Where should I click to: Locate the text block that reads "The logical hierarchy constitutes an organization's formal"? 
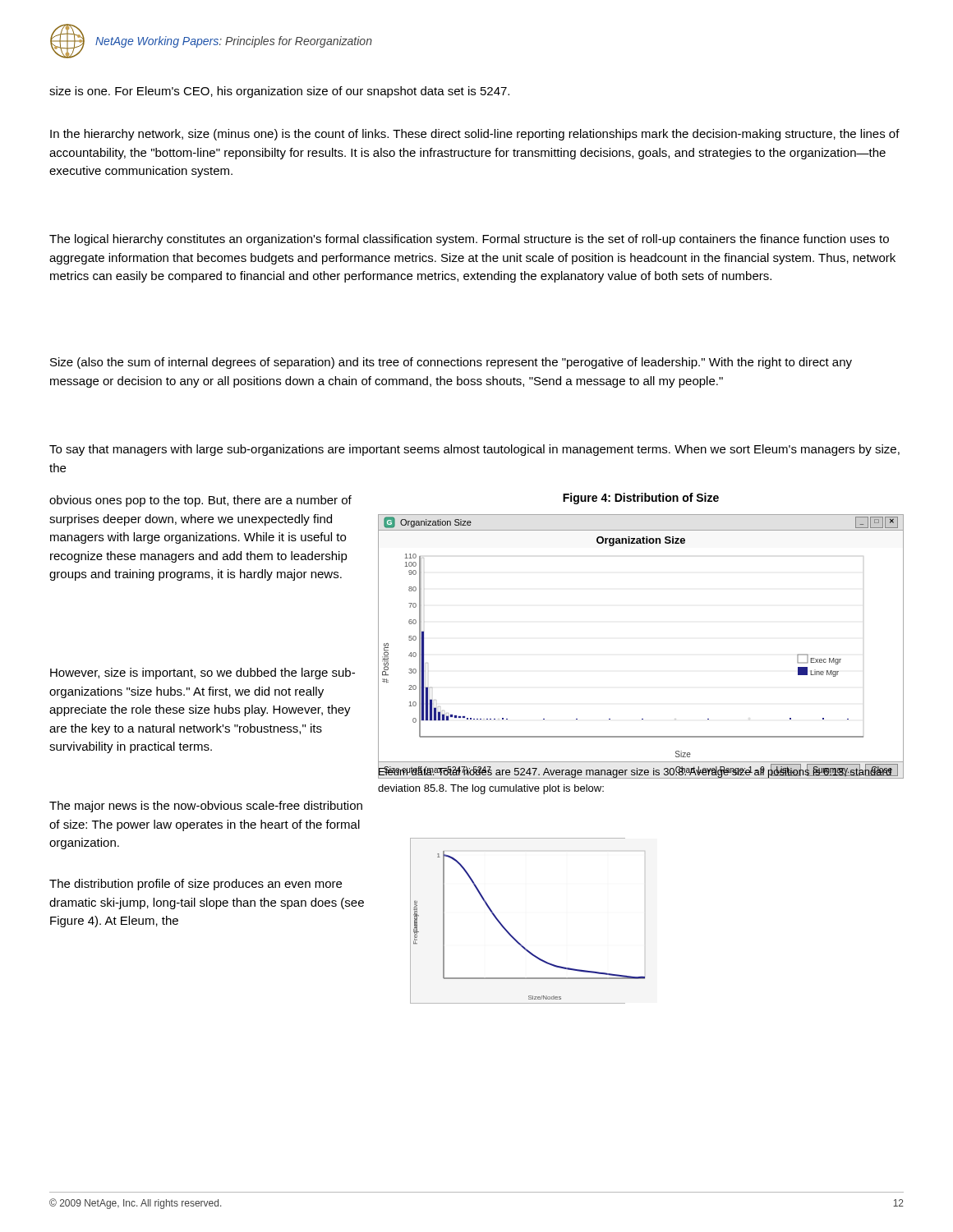tap(472, 257)
